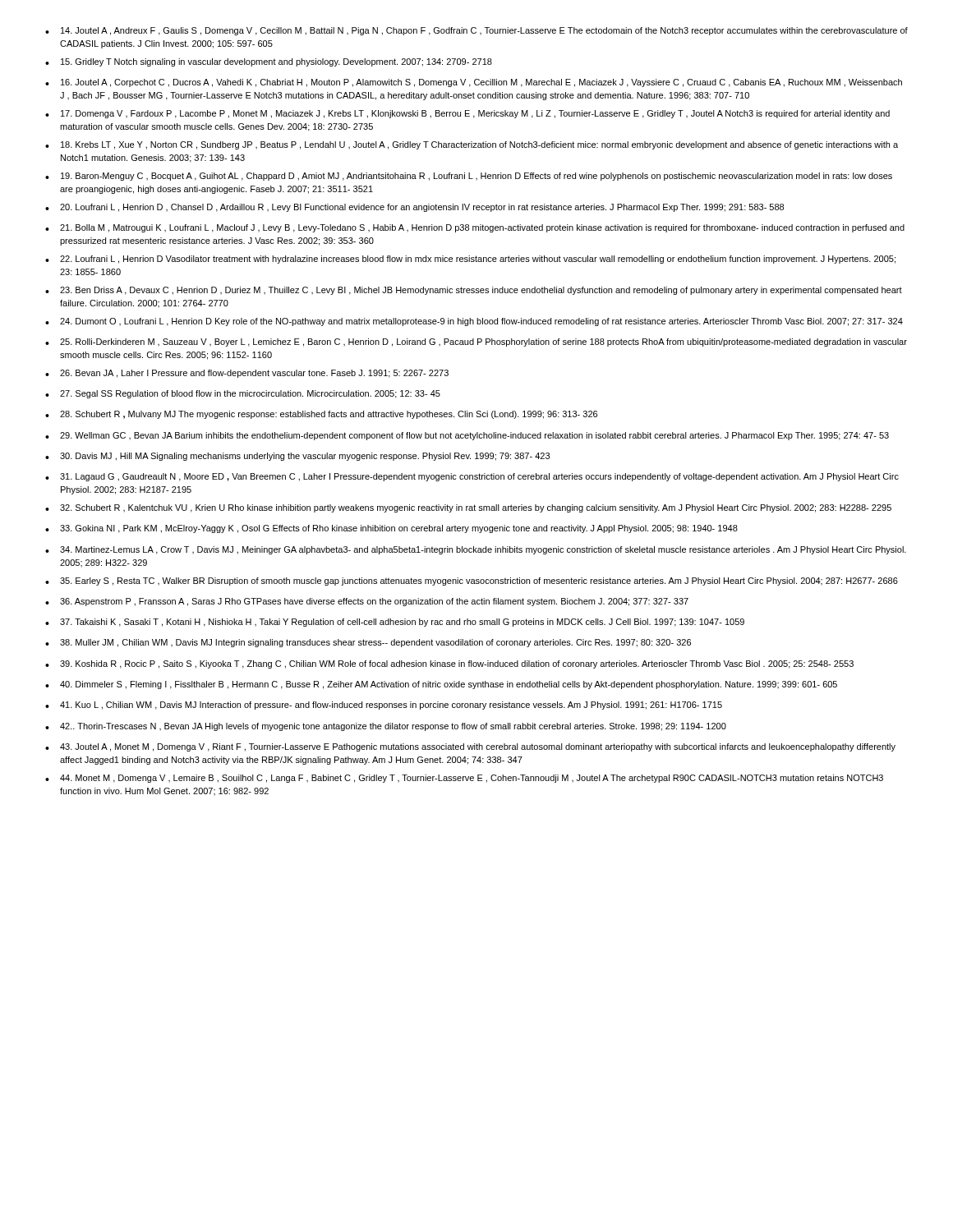The width and height of the screenshot is (953, 1232).
Task: Find the passage starting "• 18. Krebs LT , Xue Y"
Action: click(476, 152)
